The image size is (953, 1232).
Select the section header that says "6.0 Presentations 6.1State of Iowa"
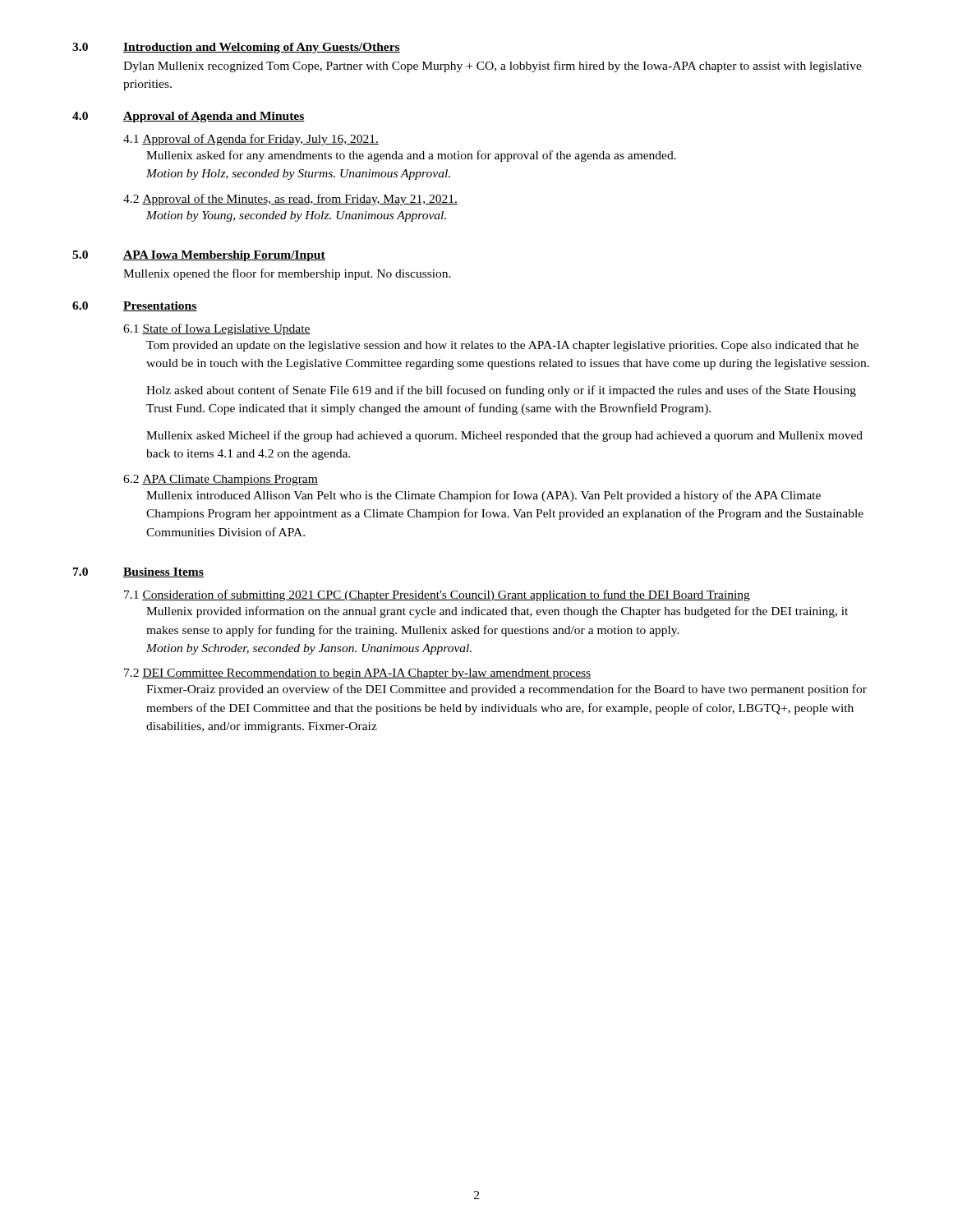[x=476, y=424]
